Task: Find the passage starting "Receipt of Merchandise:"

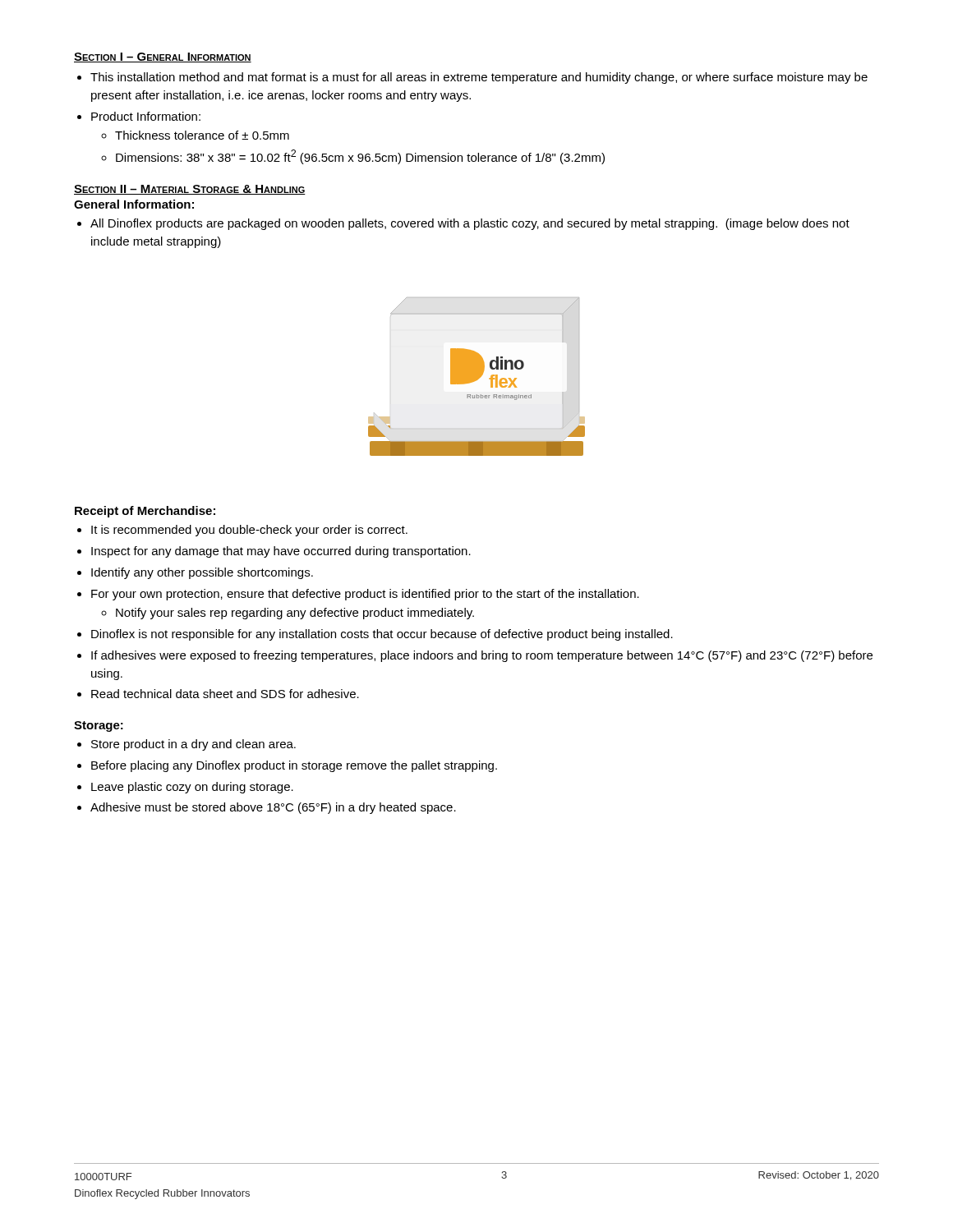Action: click(145, 511)
